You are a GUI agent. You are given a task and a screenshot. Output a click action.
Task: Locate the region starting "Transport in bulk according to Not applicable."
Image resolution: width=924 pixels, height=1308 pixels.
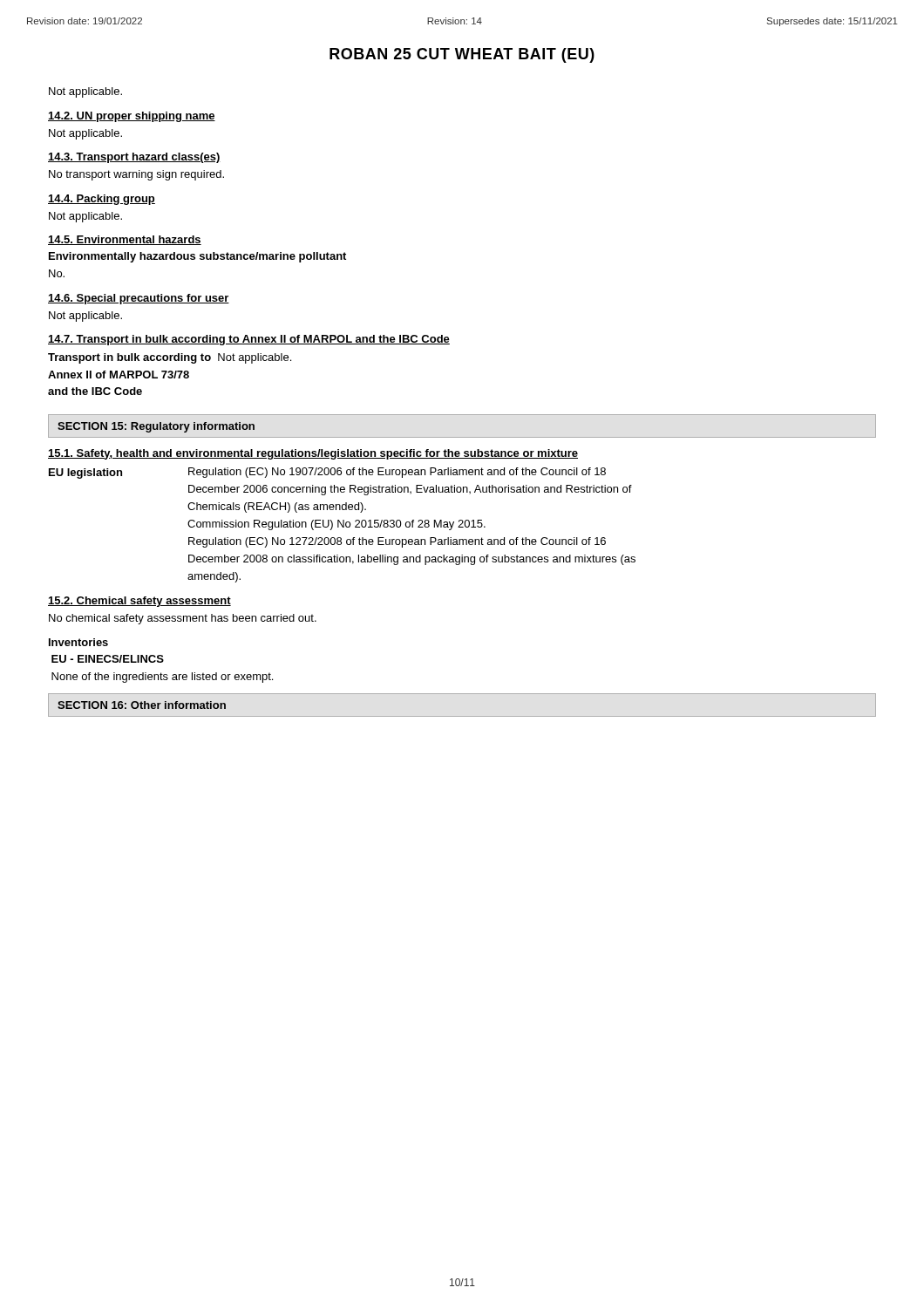point(170,374)
